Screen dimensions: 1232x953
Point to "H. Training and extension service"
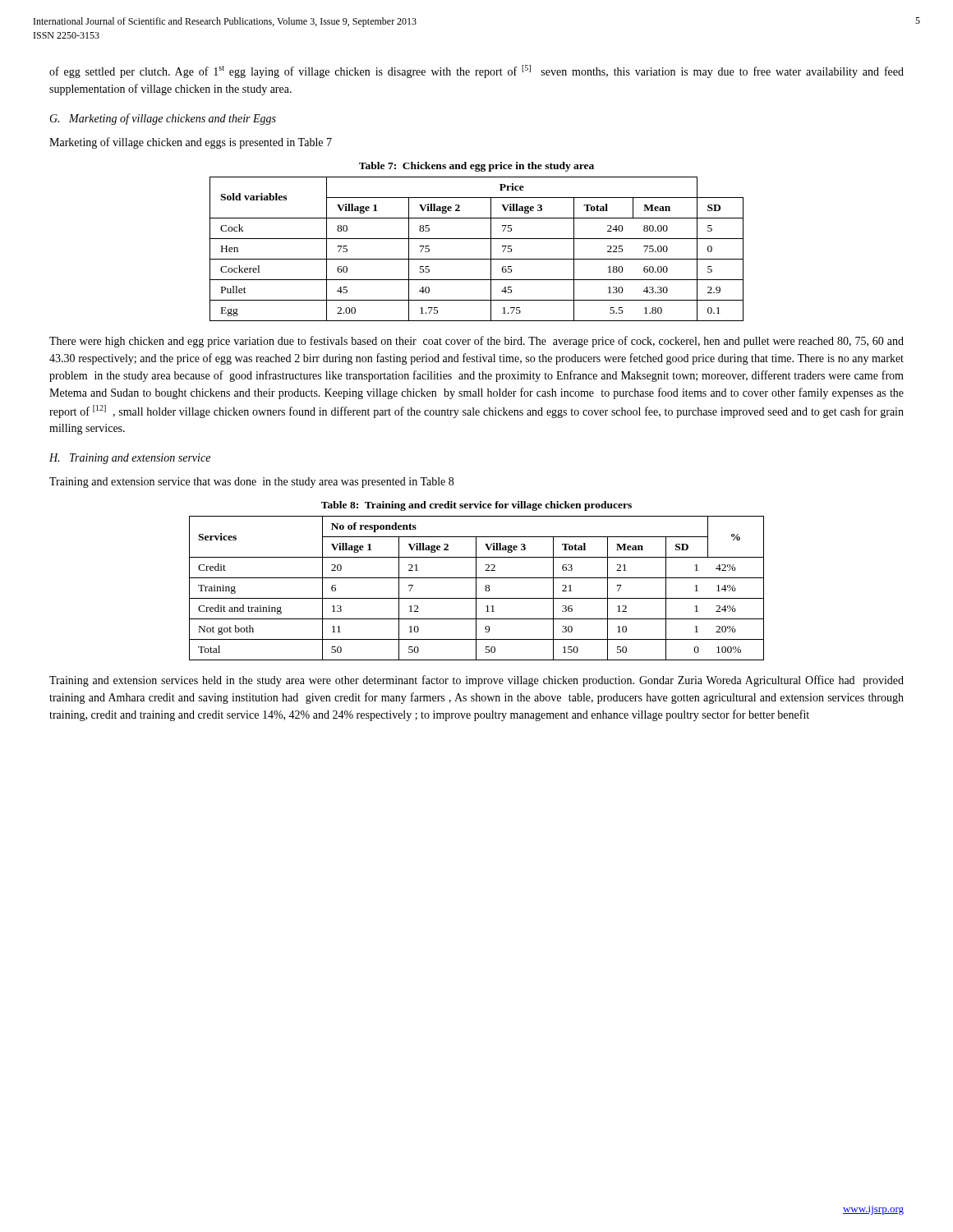point(130,458)
